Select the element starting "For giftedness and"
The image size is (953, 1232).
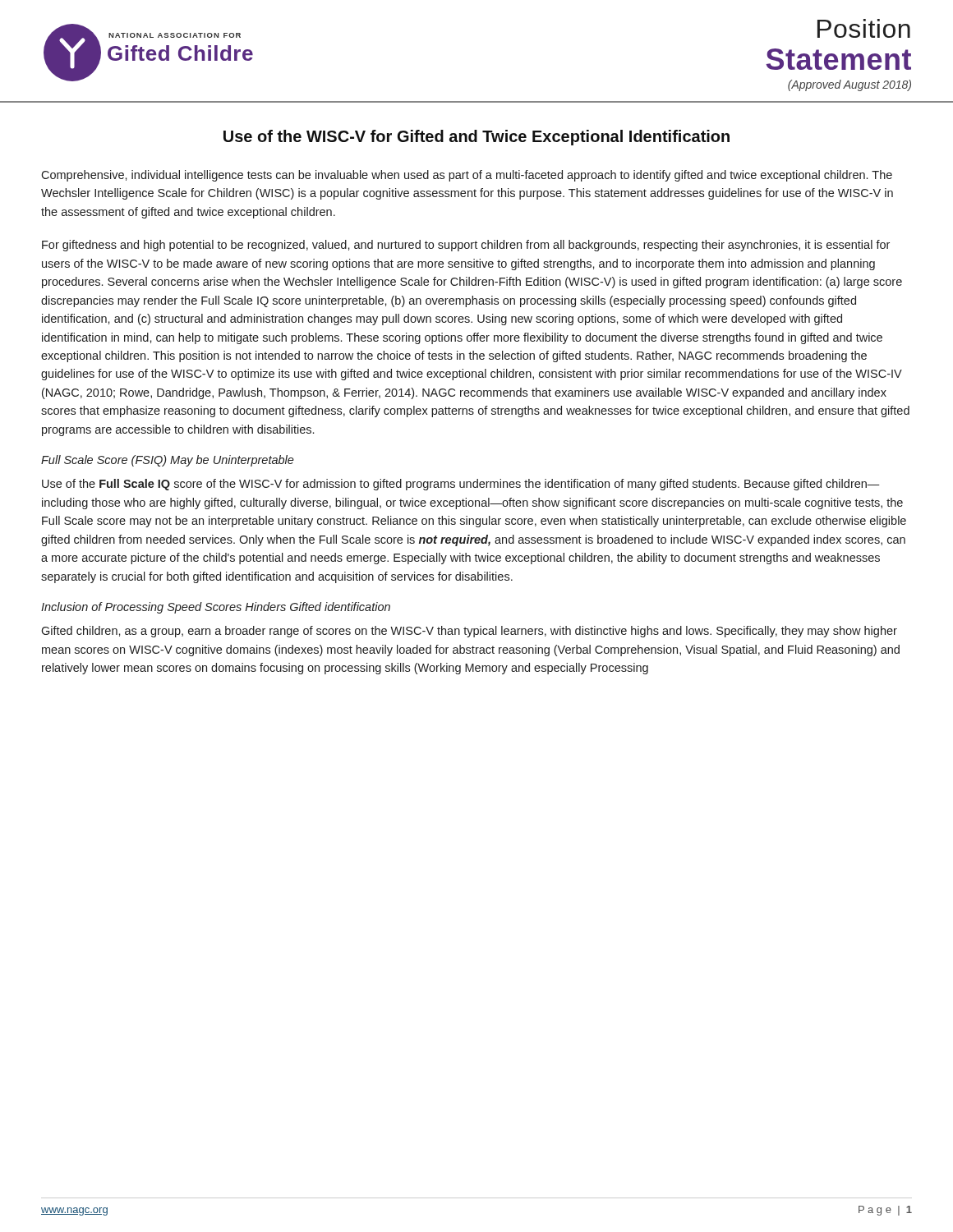[475, 337]
